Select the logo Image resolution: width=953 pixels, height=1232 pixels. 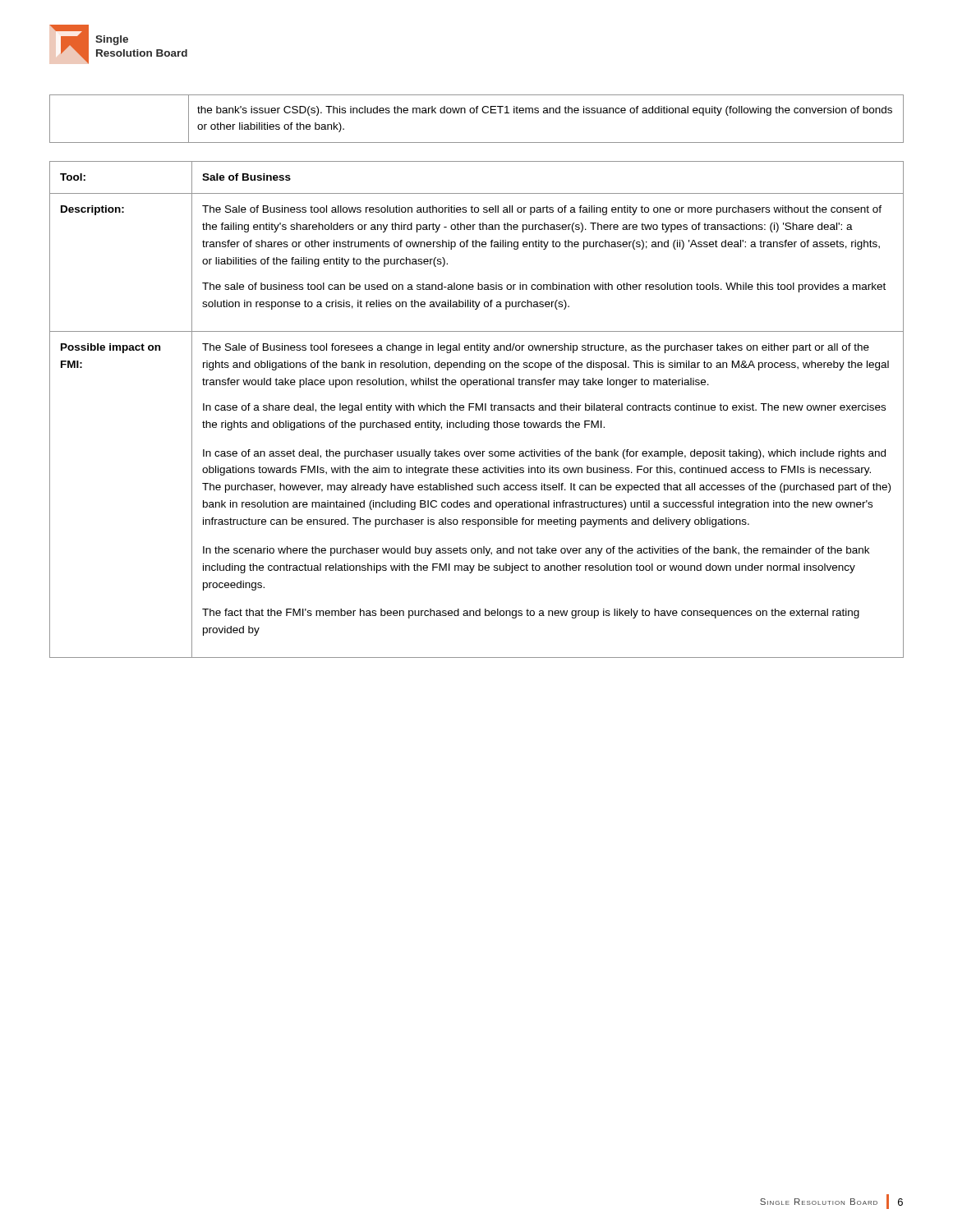pyautogui.click(x=131, y=55)
